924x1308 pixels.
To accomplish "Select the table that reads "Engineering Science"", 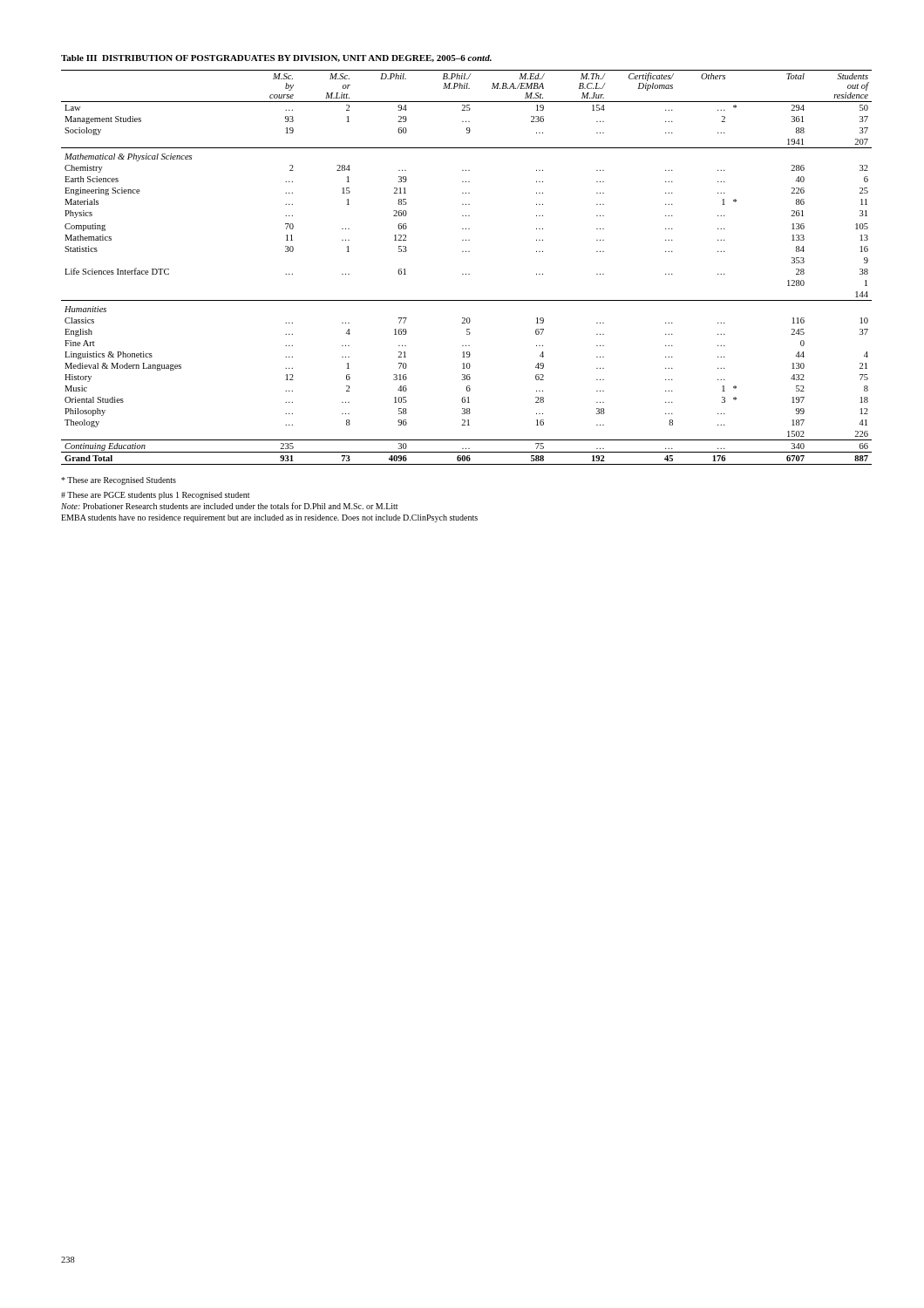I will (x=466, y=267).
